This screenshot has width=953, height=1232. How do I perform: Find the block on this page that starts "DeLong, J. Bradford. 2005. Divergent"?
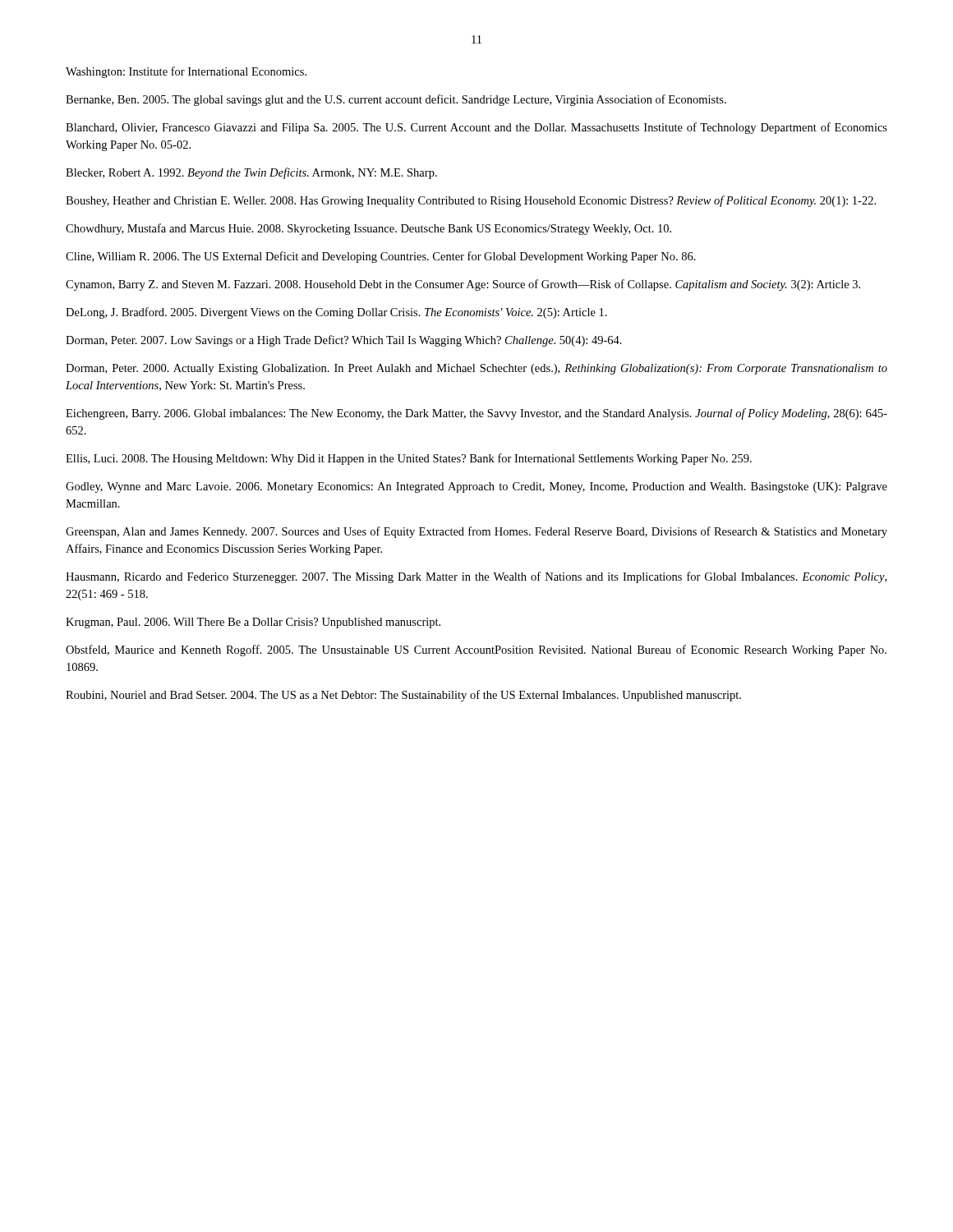337,312
